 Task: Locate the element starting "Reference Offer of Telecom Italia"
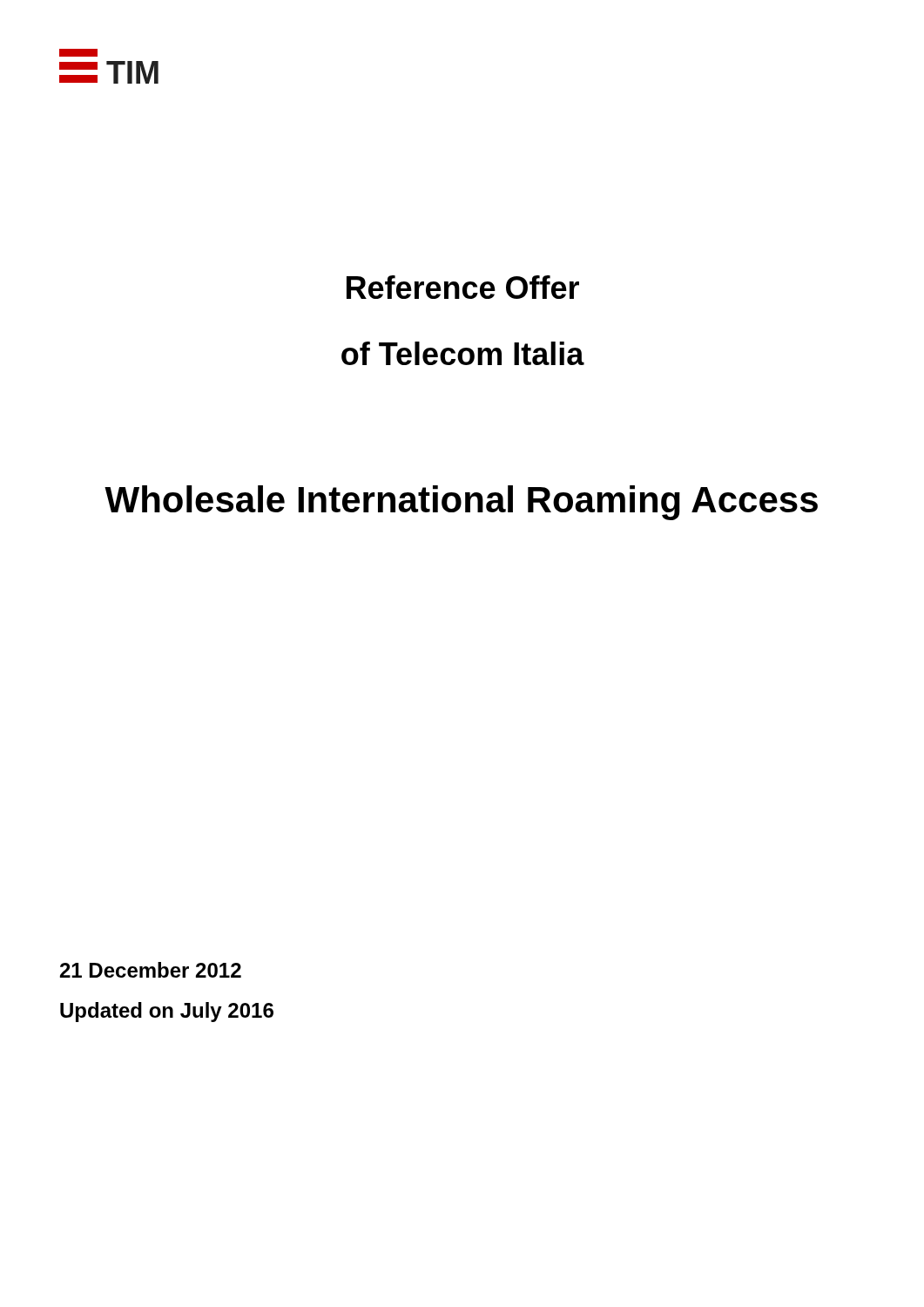(463, 287)
